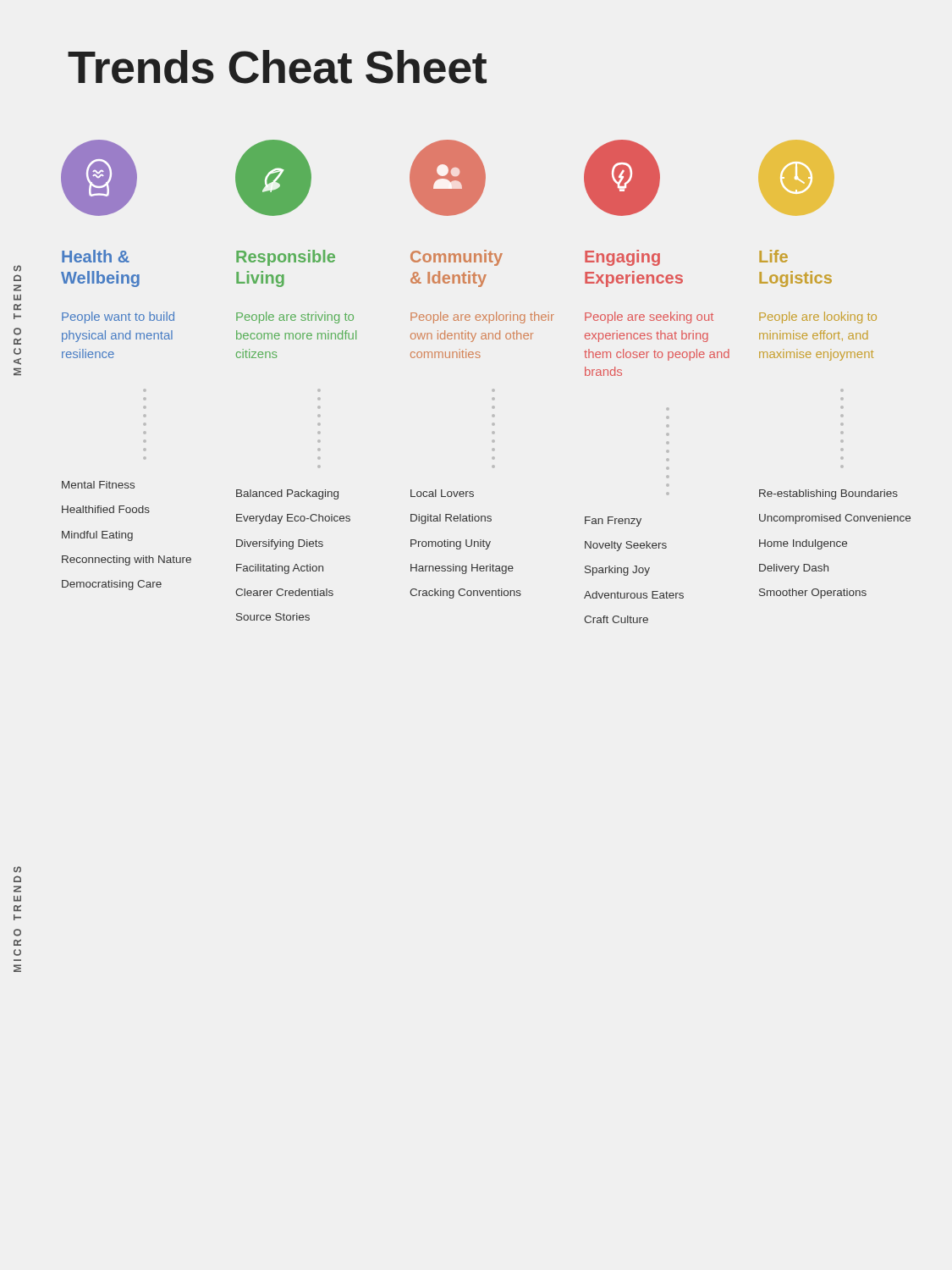Point to "Clearer Credentials"
Image resolution: width=952 pixels, height=1270 pixels.
(x=284, y=592)
